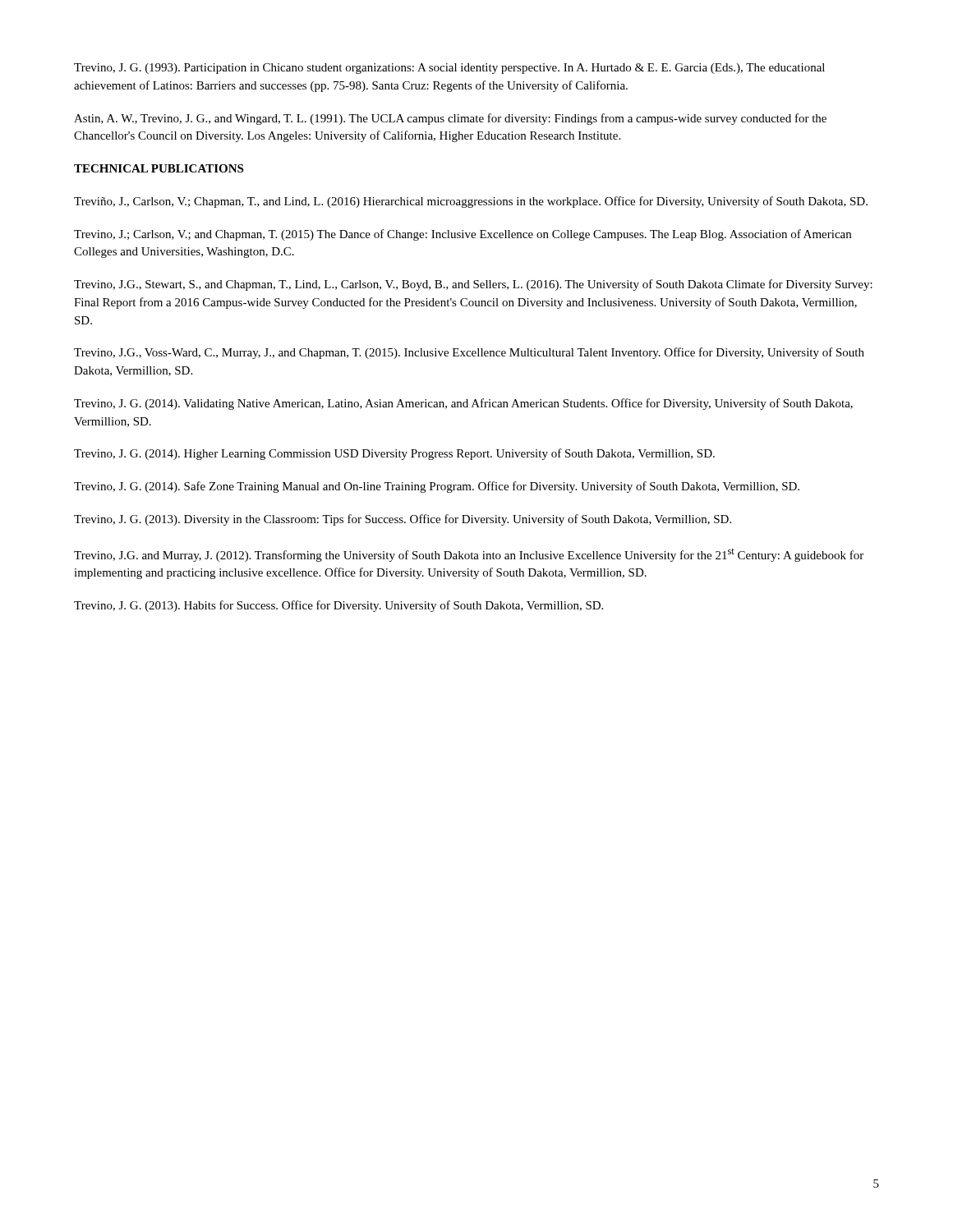Point to the text starting "Trevino, J.G., Voss-Ward, C., Murray, J.,"
The height and width of the screenshot is (1232, 953).
(x=469, y=361)
